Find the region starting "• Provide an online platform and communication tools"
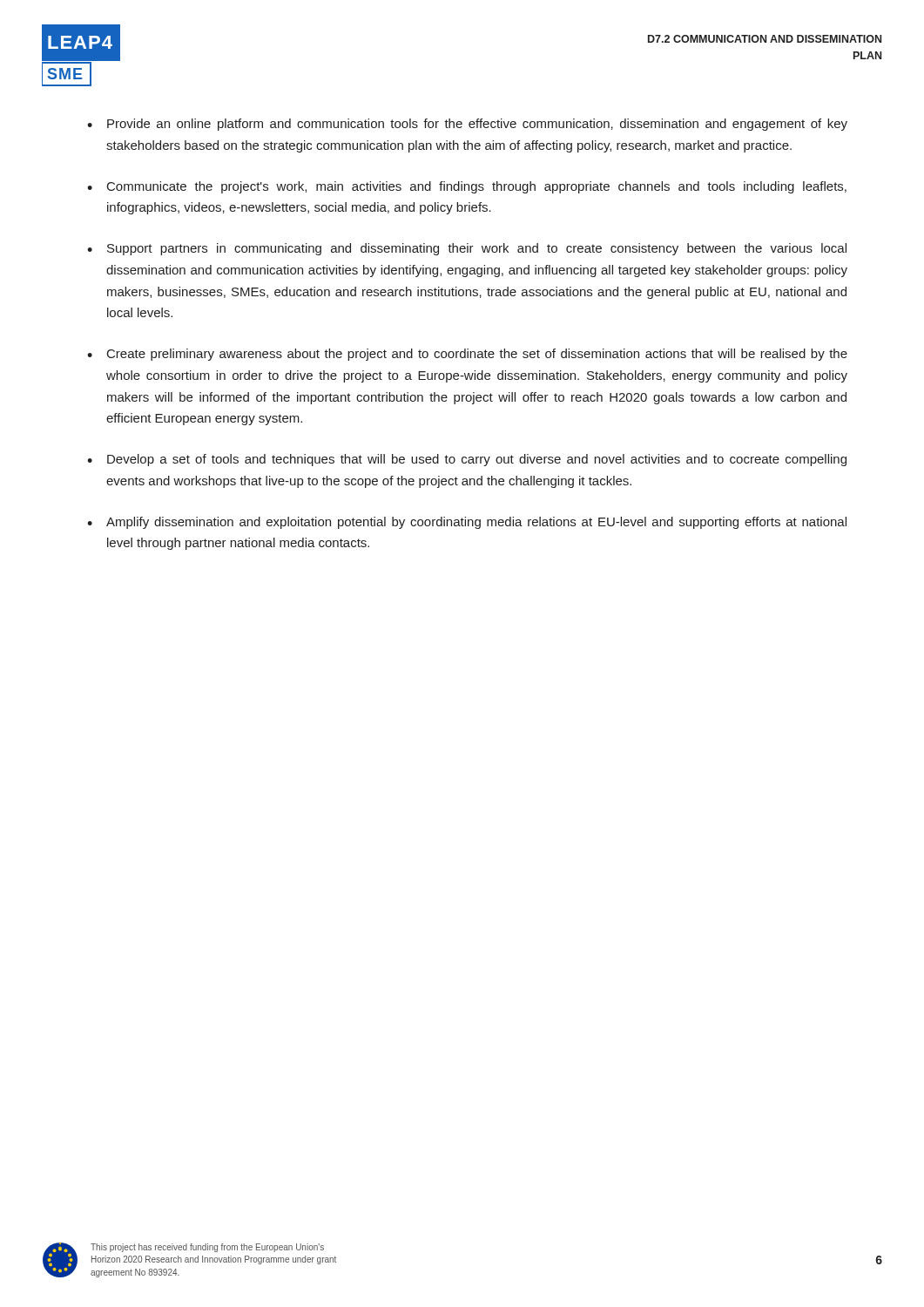 click(x=467, y=135)
